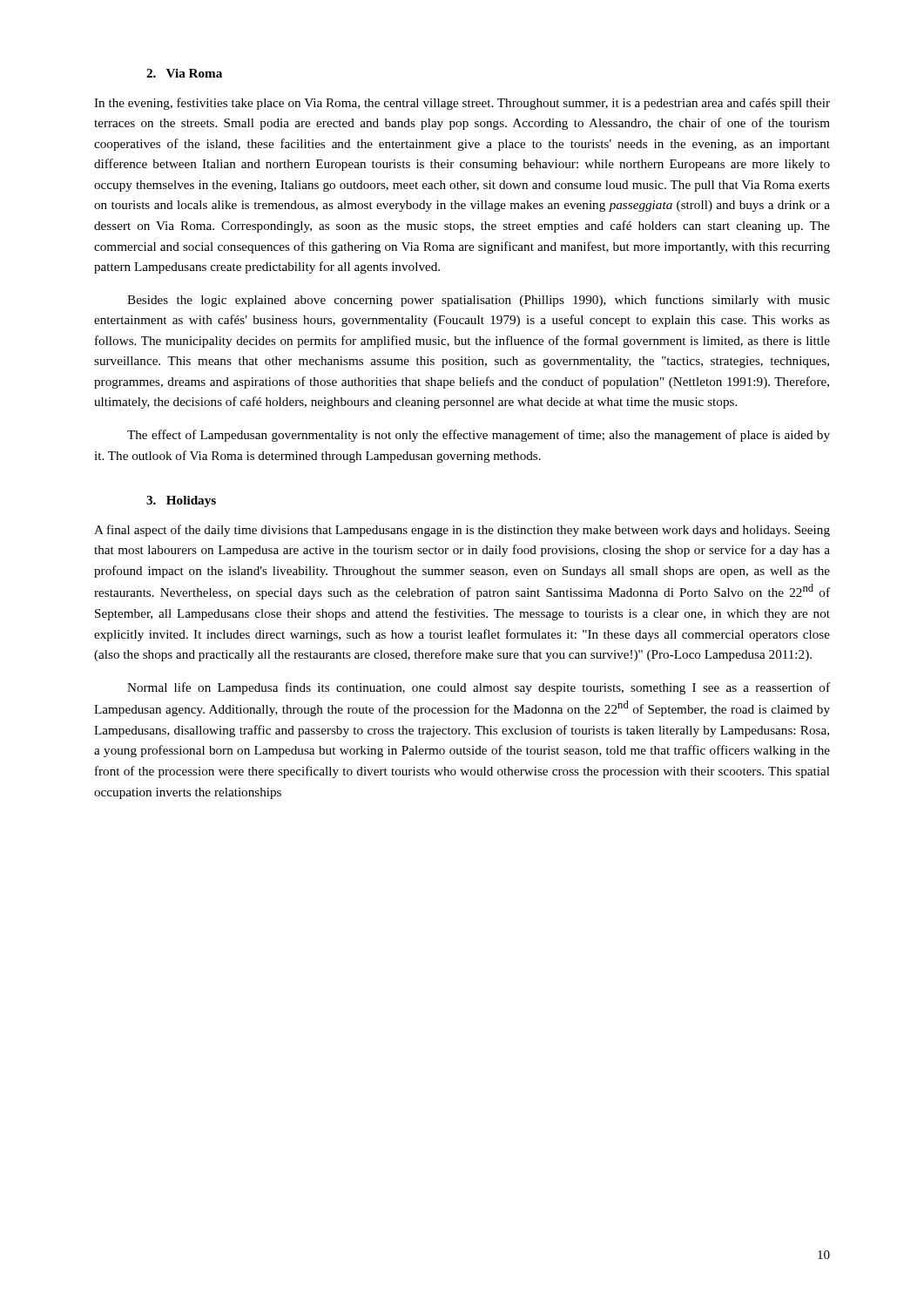Point to the block beginning "The effect of Lampedusan governmentality is not only"

click(x=462, y=445)
